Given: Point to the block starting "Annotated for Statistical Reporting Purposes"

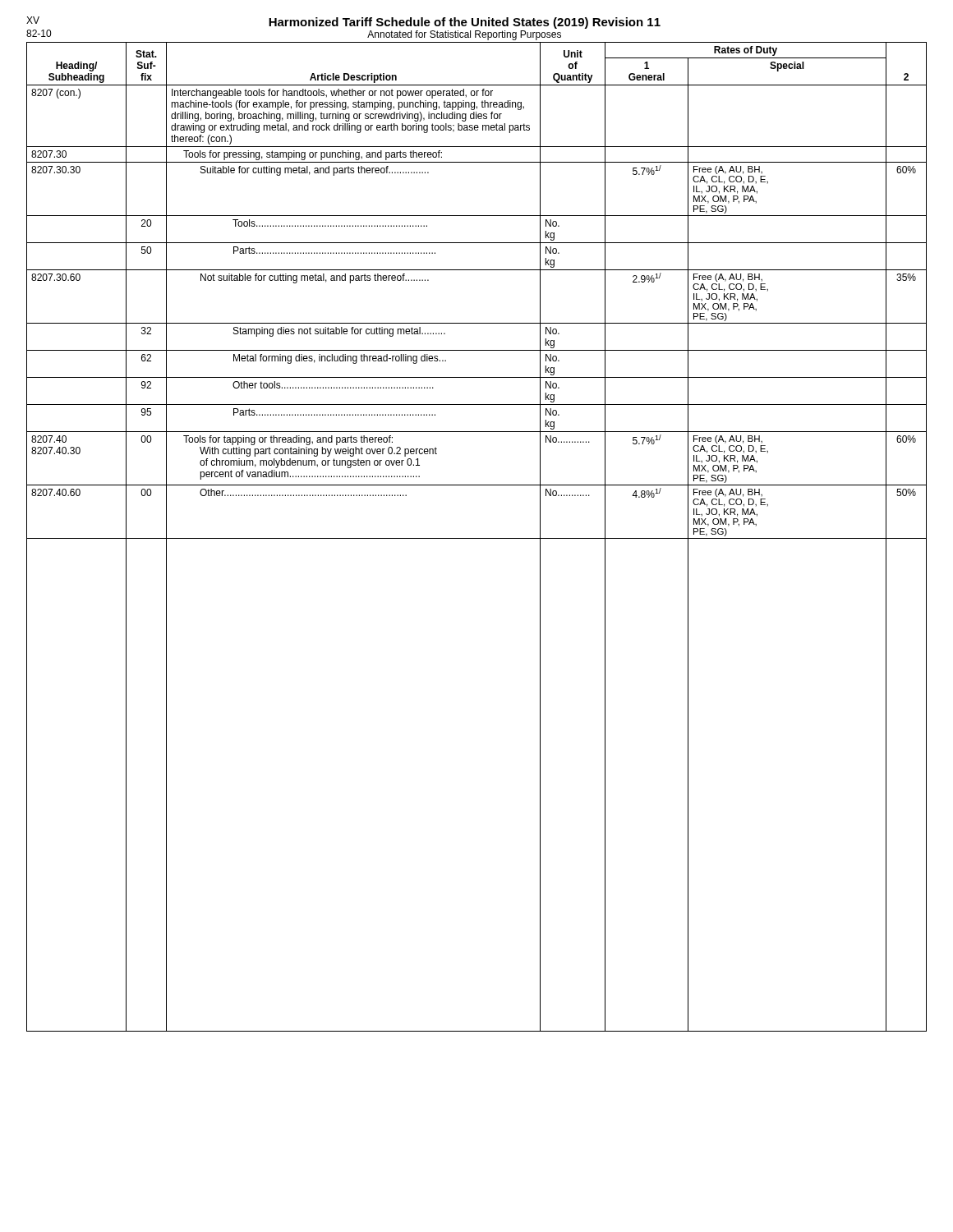Looking at the screenshot, I should pos(464,34).
